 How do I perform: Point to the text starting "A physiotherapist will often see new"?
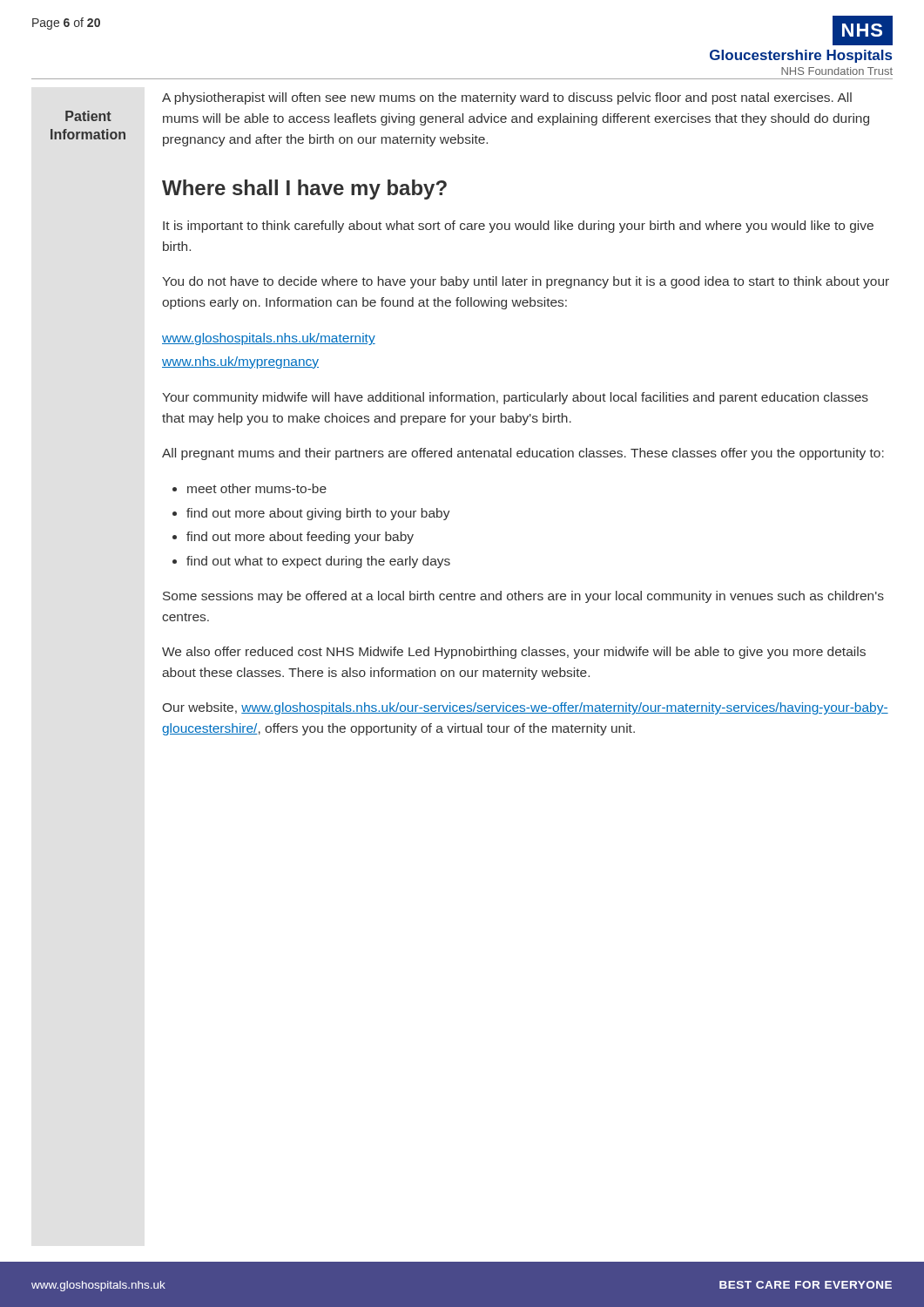[516, 118]
